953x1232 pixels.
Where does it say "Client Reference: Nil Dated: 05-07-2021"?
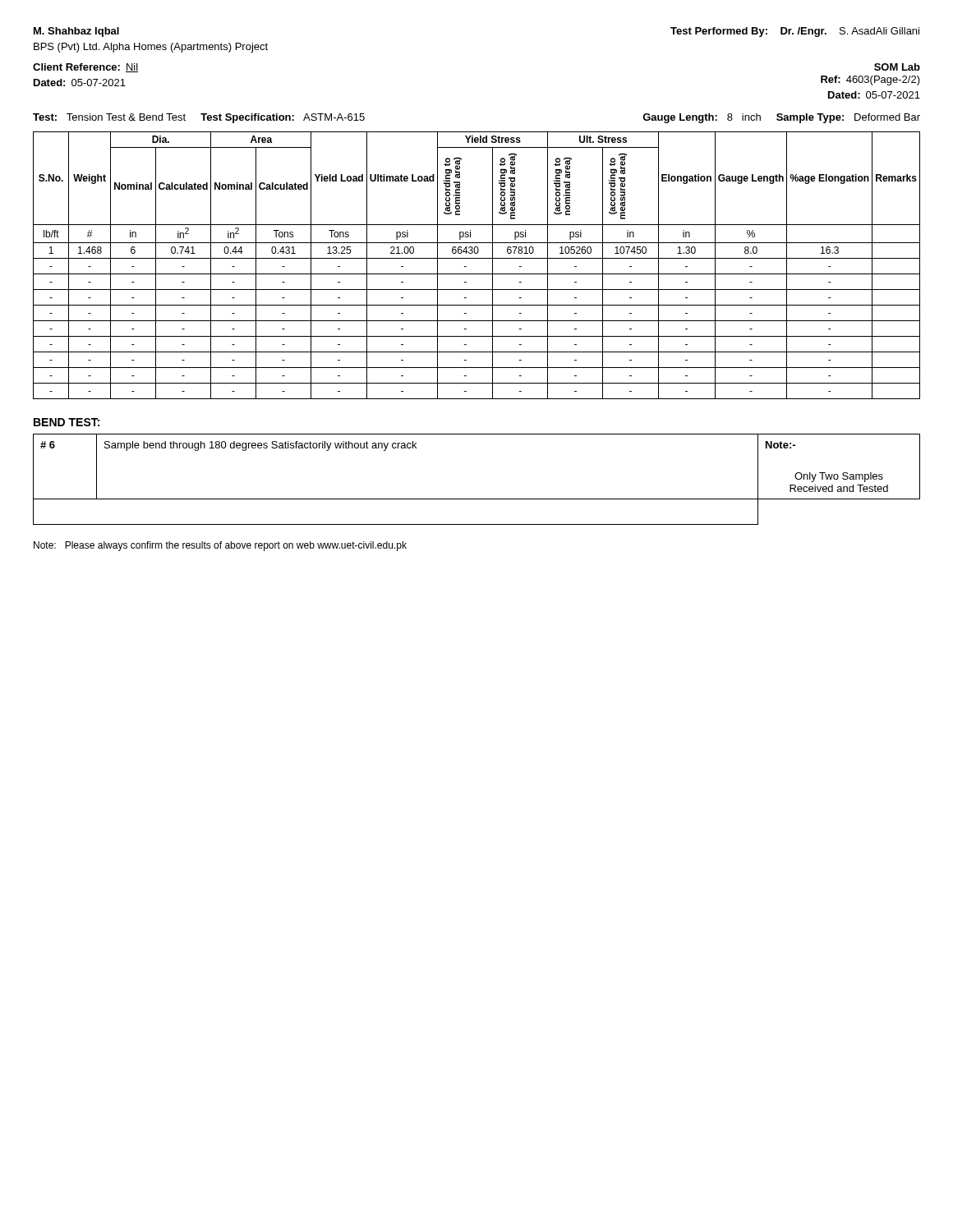pyautogui.click(x=85, y=75)
